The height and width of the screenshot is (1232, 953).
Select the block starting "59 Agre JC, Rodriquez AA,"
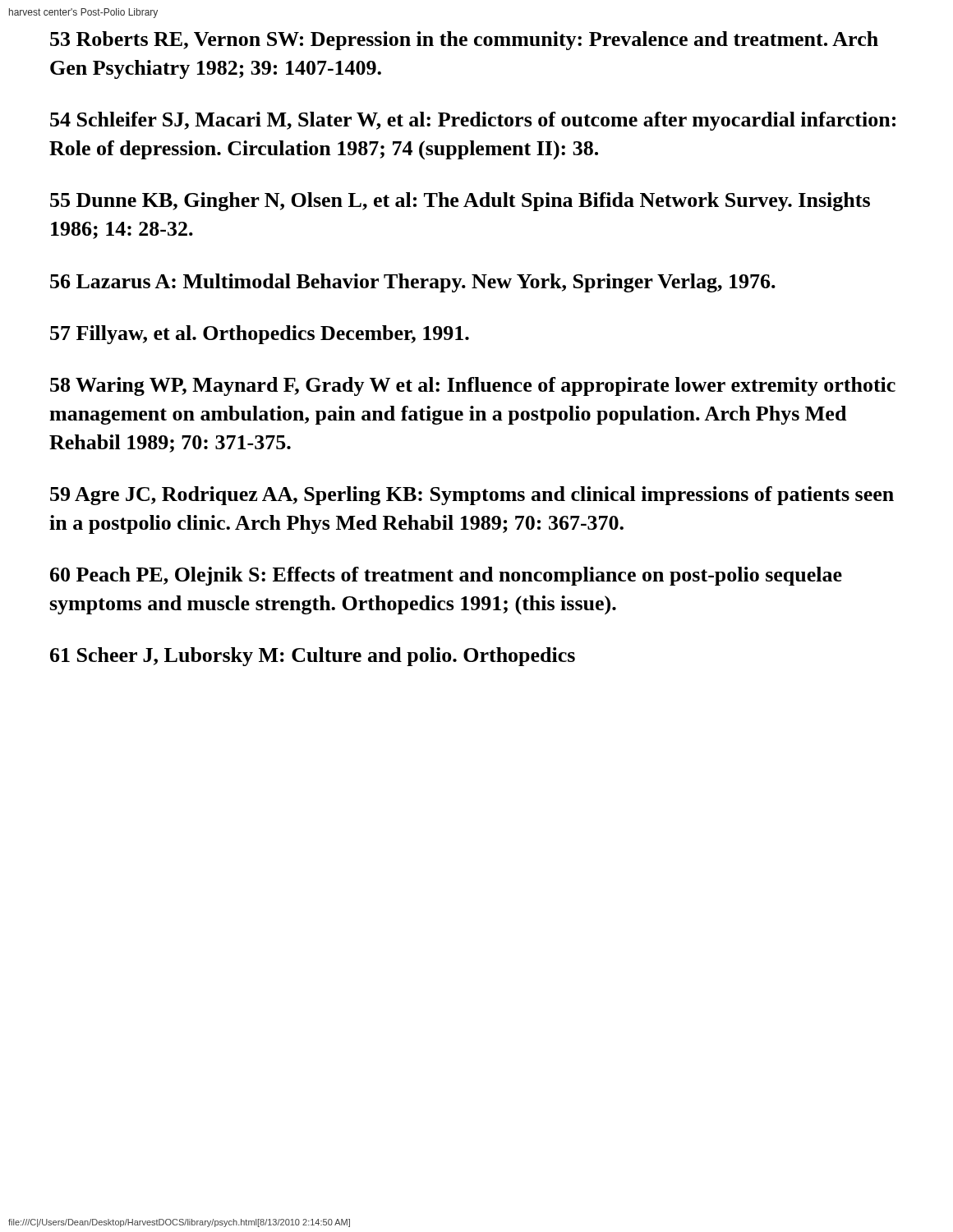pos(472,509)
